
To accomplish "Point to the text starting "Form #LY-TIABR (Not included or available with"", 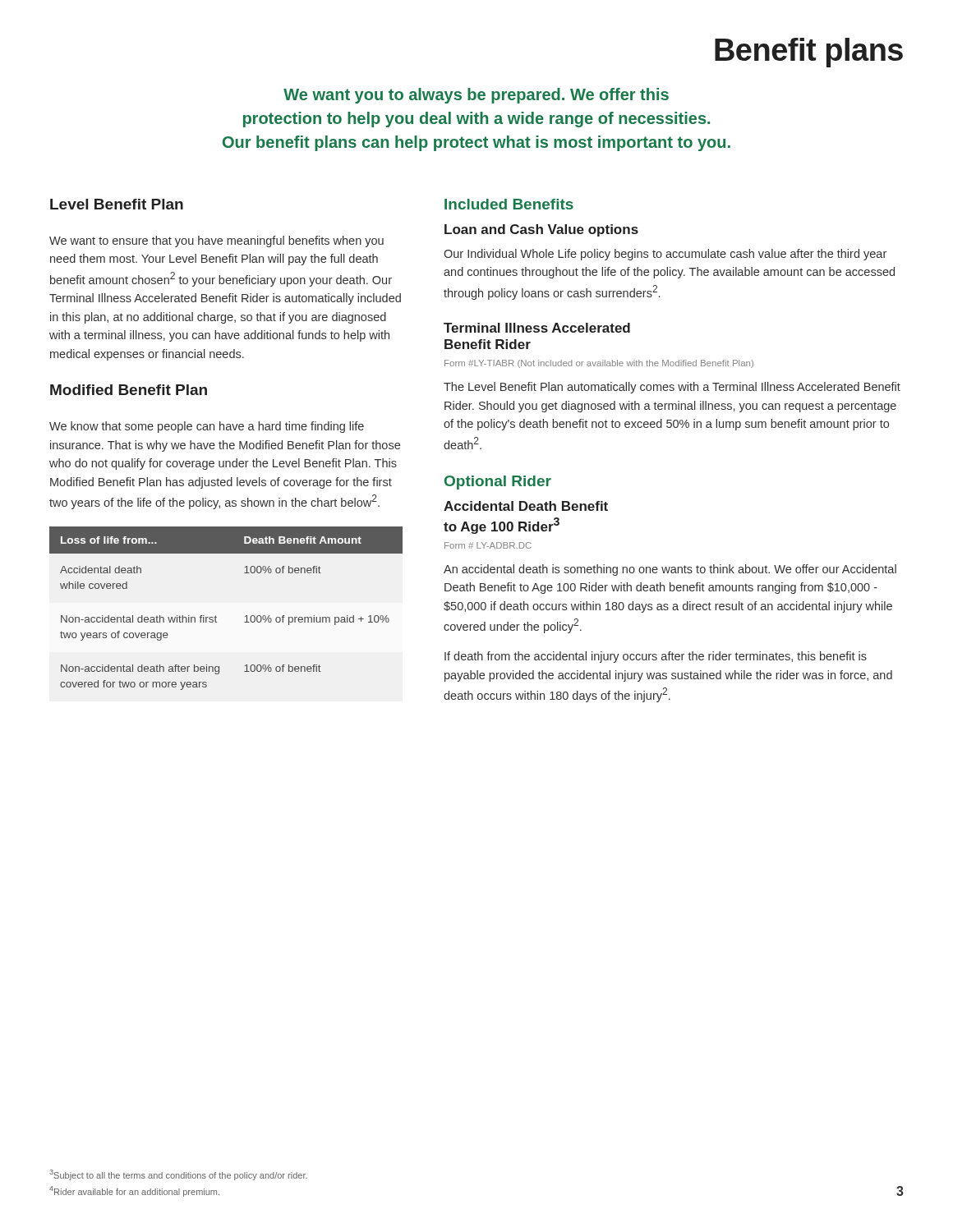I will click(x=674, y=363).
